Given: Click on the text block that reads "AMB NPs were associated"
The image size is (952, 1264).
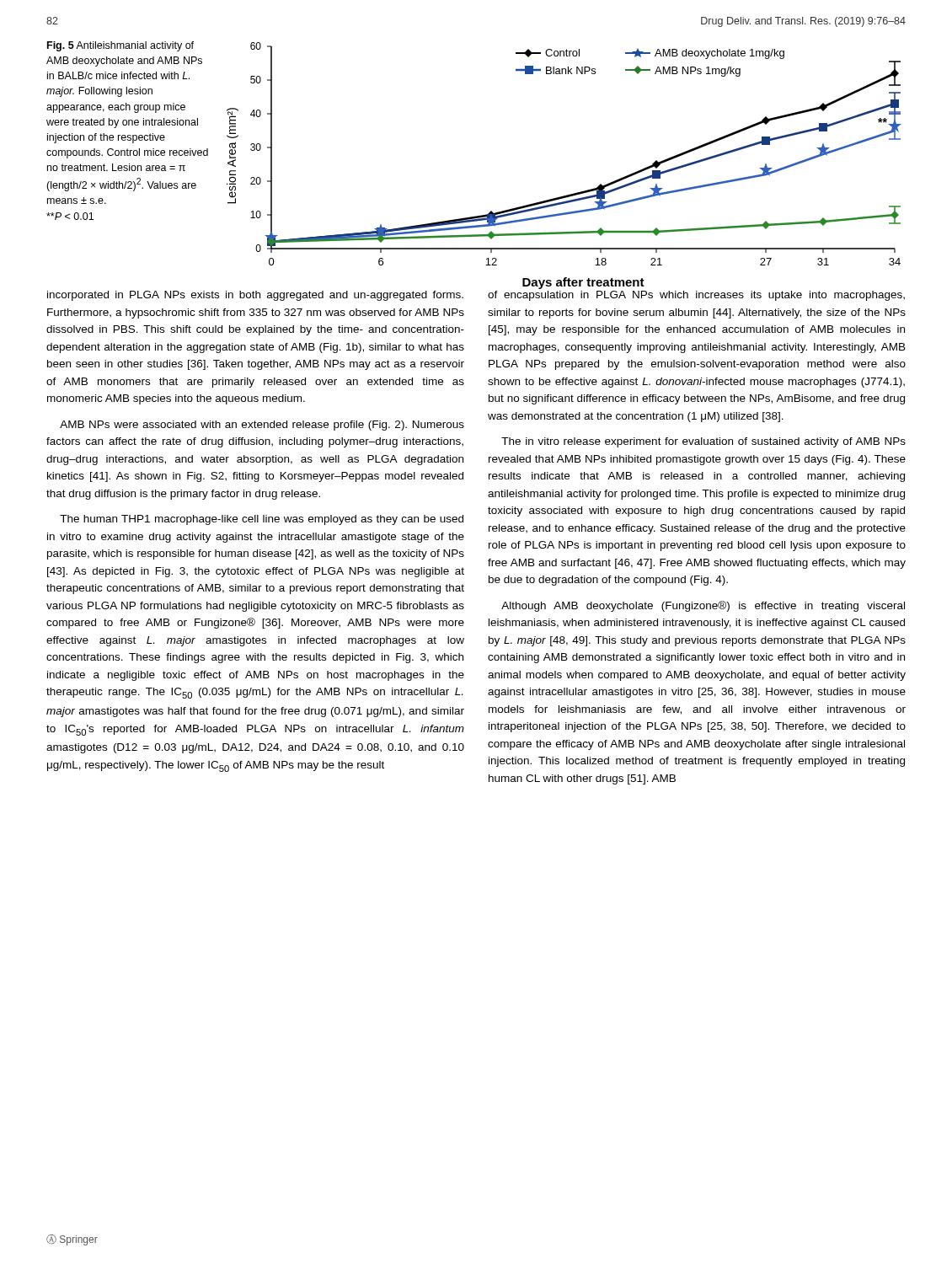Looking at the screenshot, I should (x=255, y=459).
